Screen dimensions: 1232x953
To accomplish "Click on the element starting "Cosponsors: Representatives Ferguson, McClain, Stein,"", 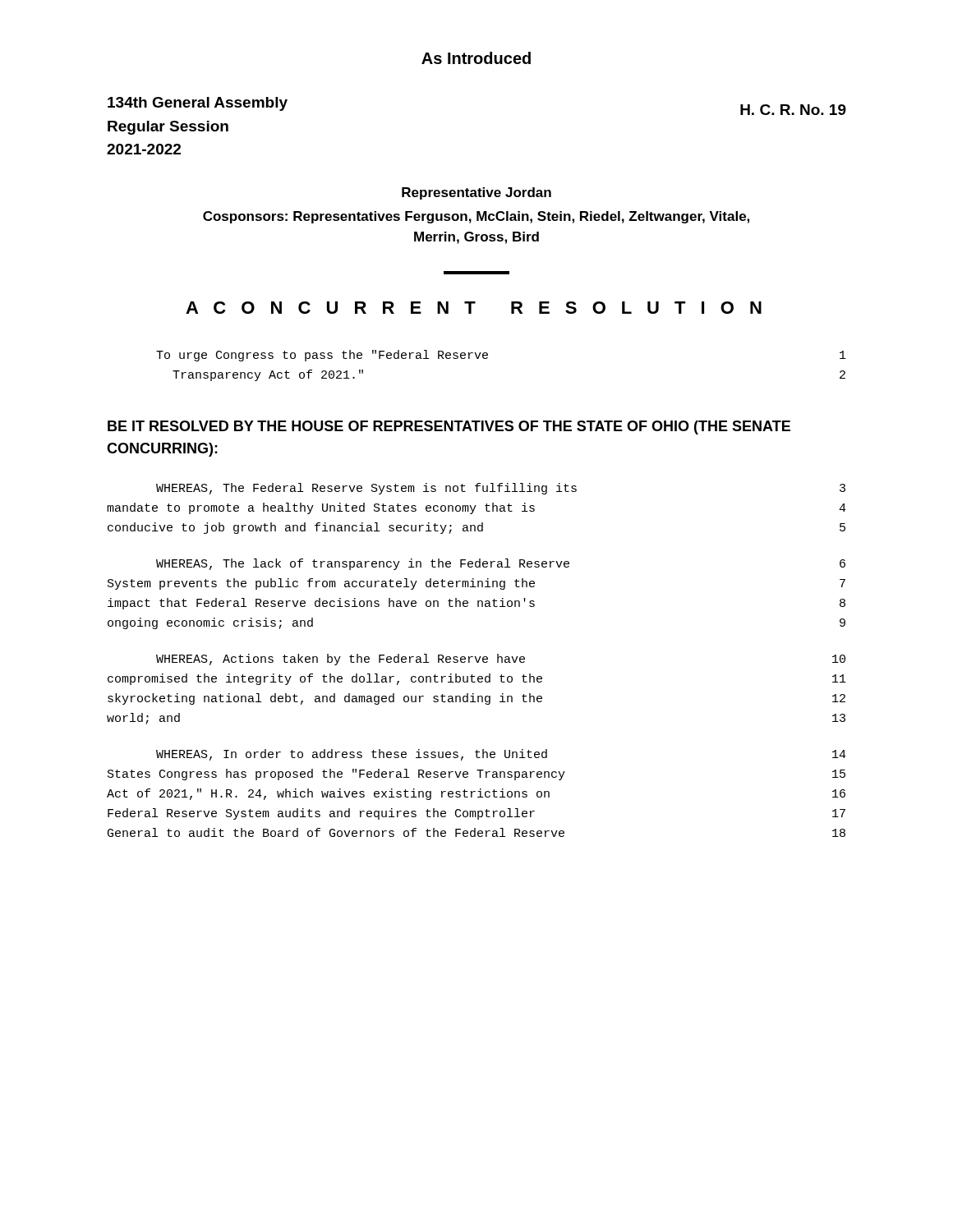I will (476, 227).
